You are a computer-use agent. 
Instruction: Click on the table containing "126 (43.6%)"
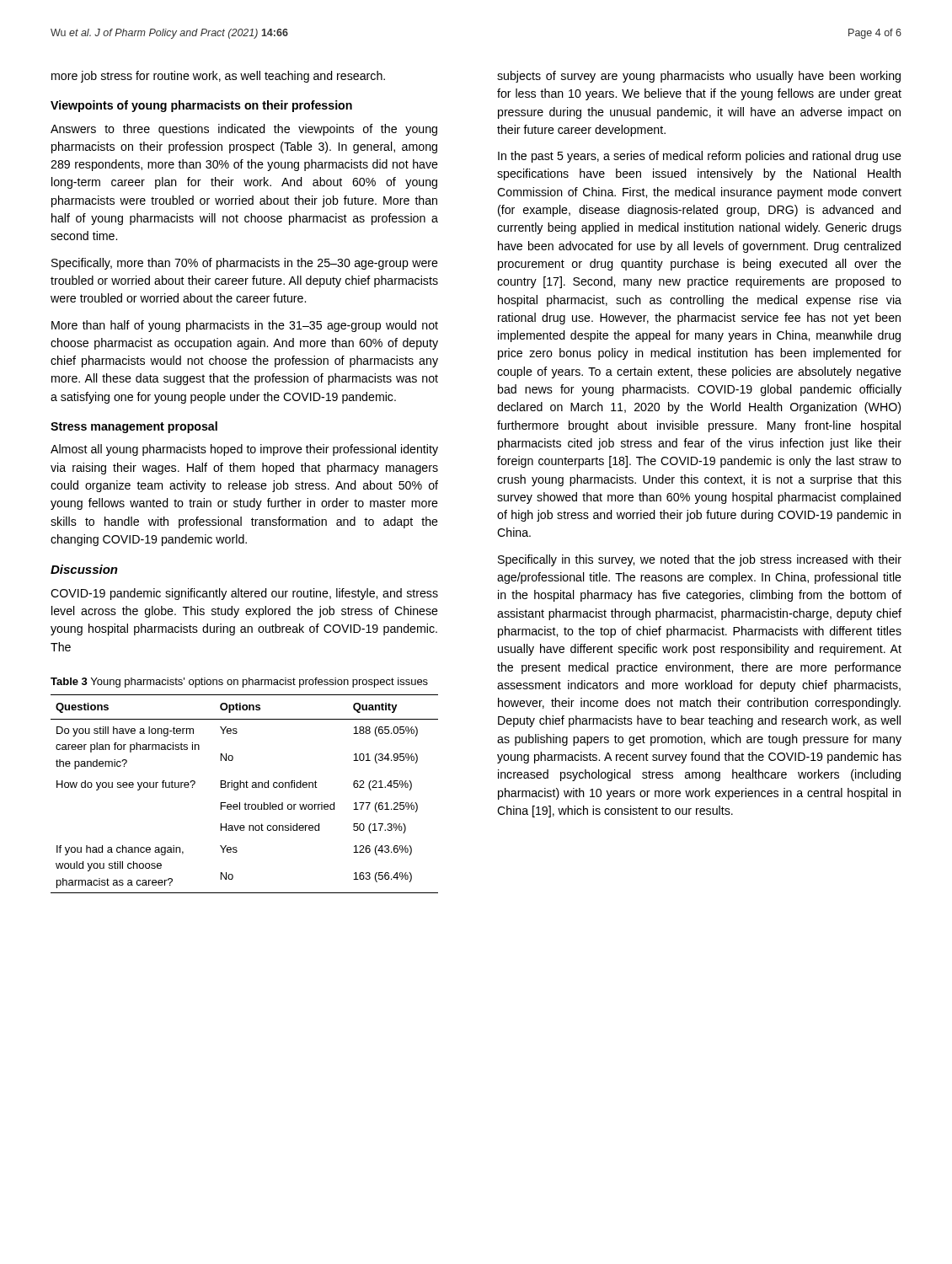click(244, 794)
